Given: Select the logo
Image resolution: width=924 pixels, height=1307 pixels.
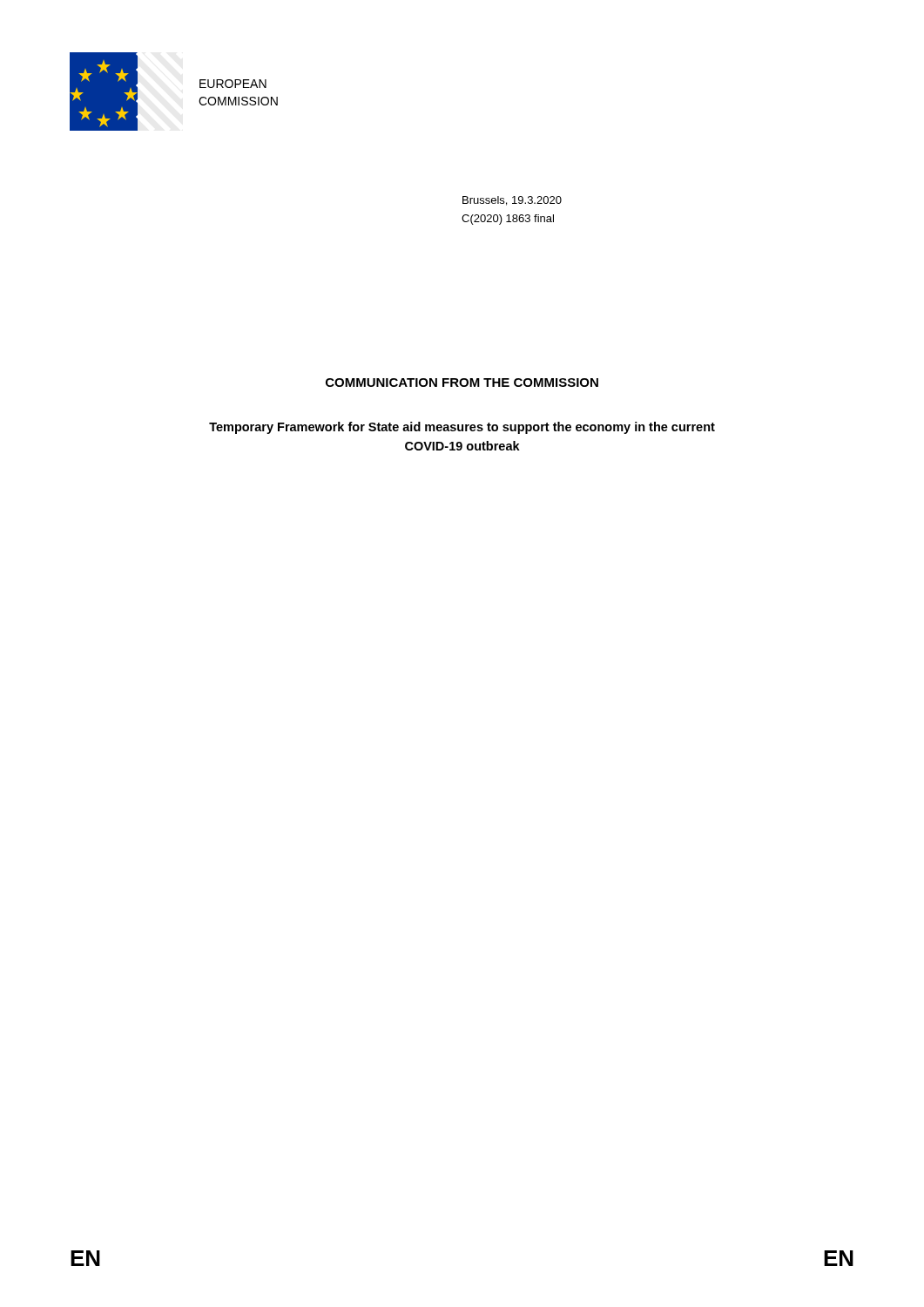Looking at the screenshot, I should tap(126, 93).
